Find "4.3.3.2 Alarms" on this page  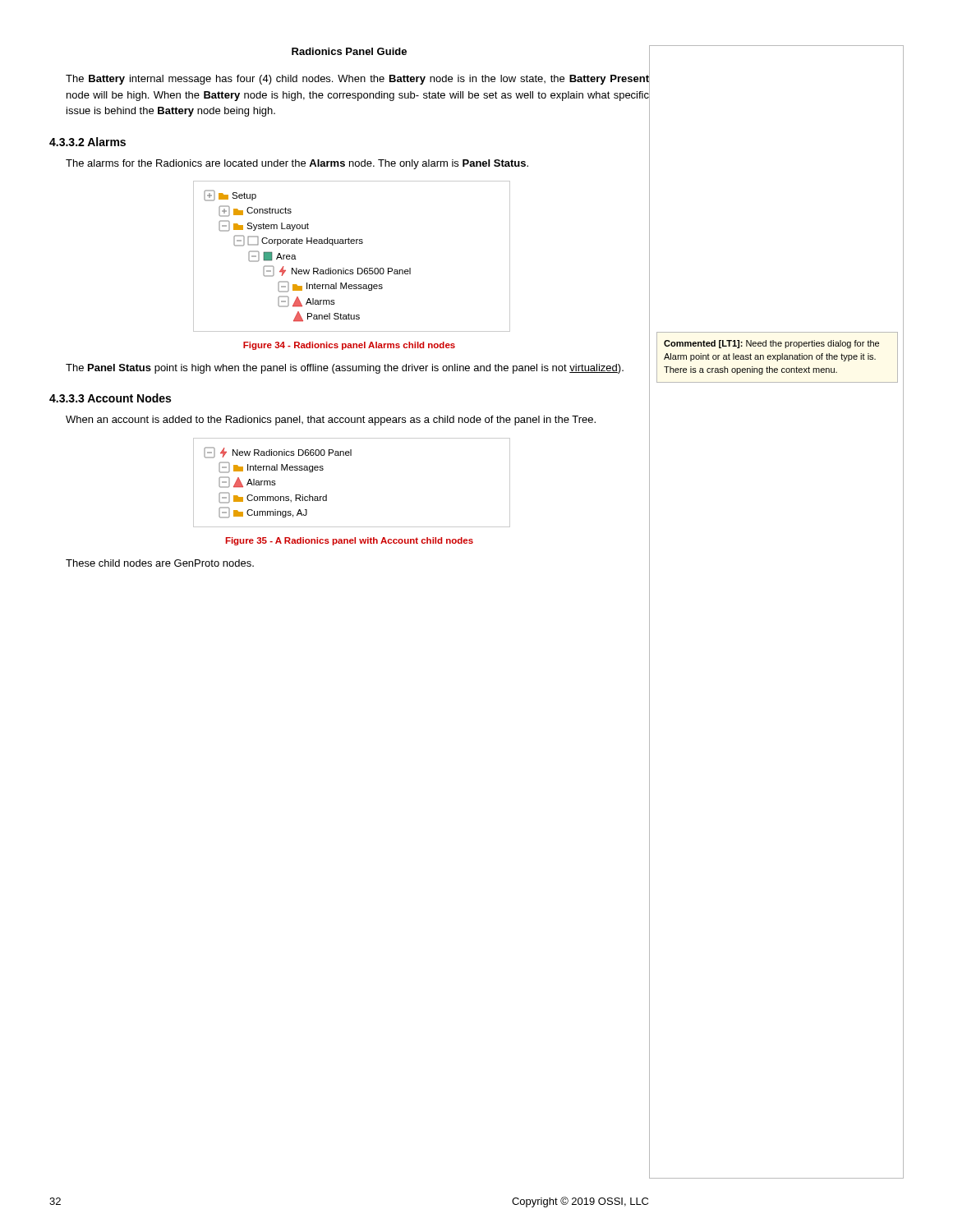(88, 142)
